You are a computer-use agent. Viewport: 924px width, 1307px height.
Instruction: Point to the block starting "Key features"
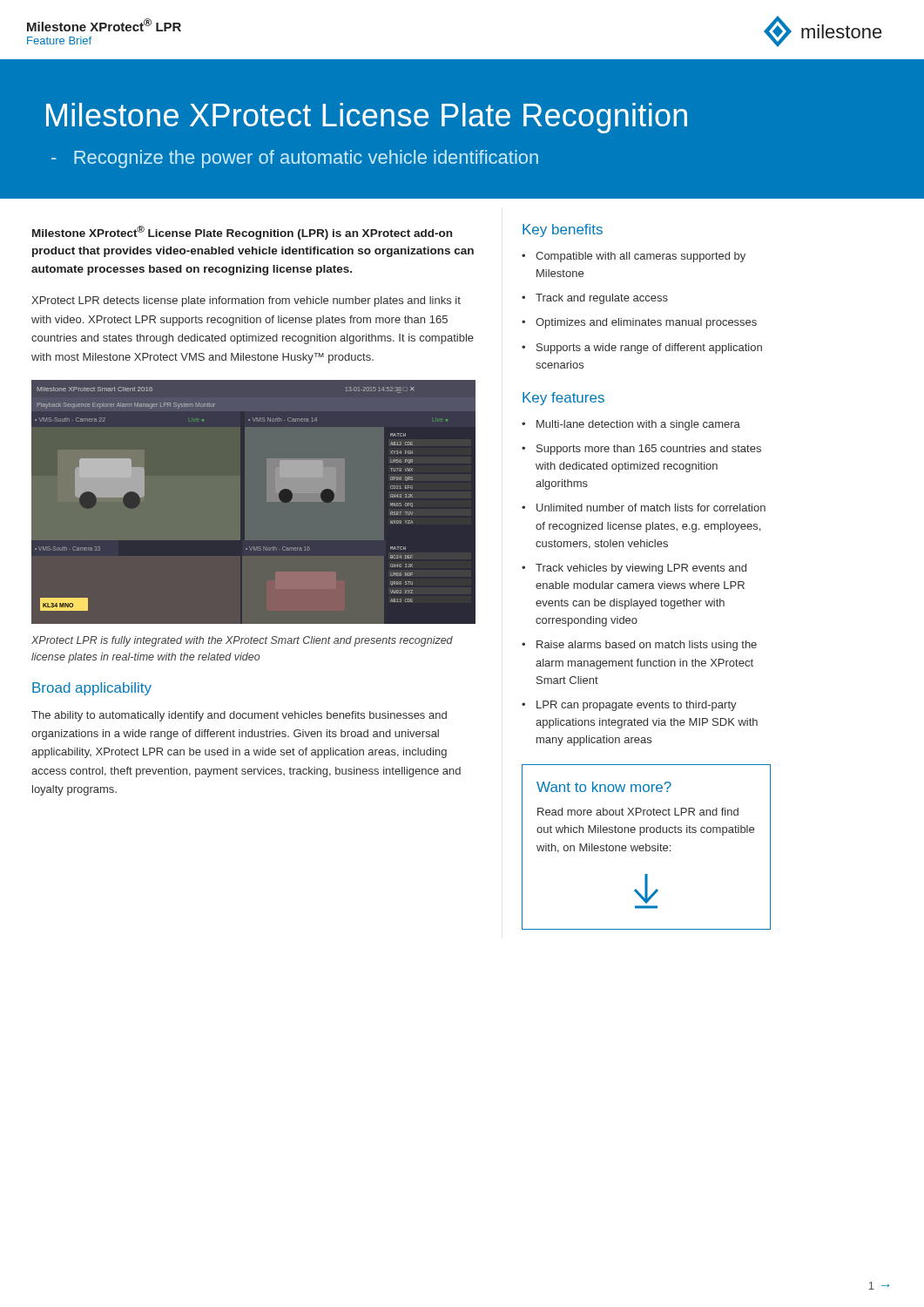point(563,398)
